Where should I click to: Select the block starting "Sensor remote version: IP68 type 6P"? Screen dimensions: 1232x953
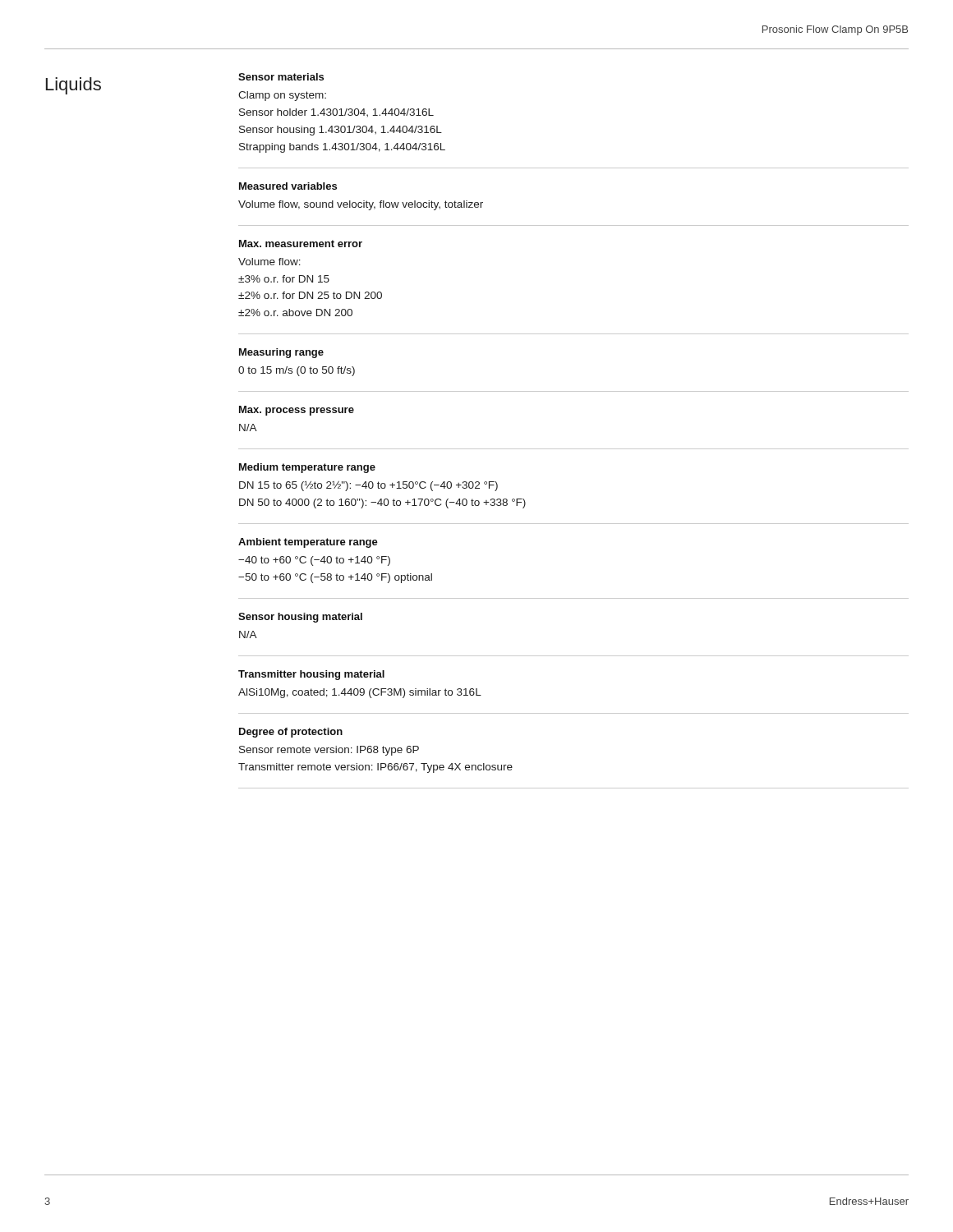375,758
